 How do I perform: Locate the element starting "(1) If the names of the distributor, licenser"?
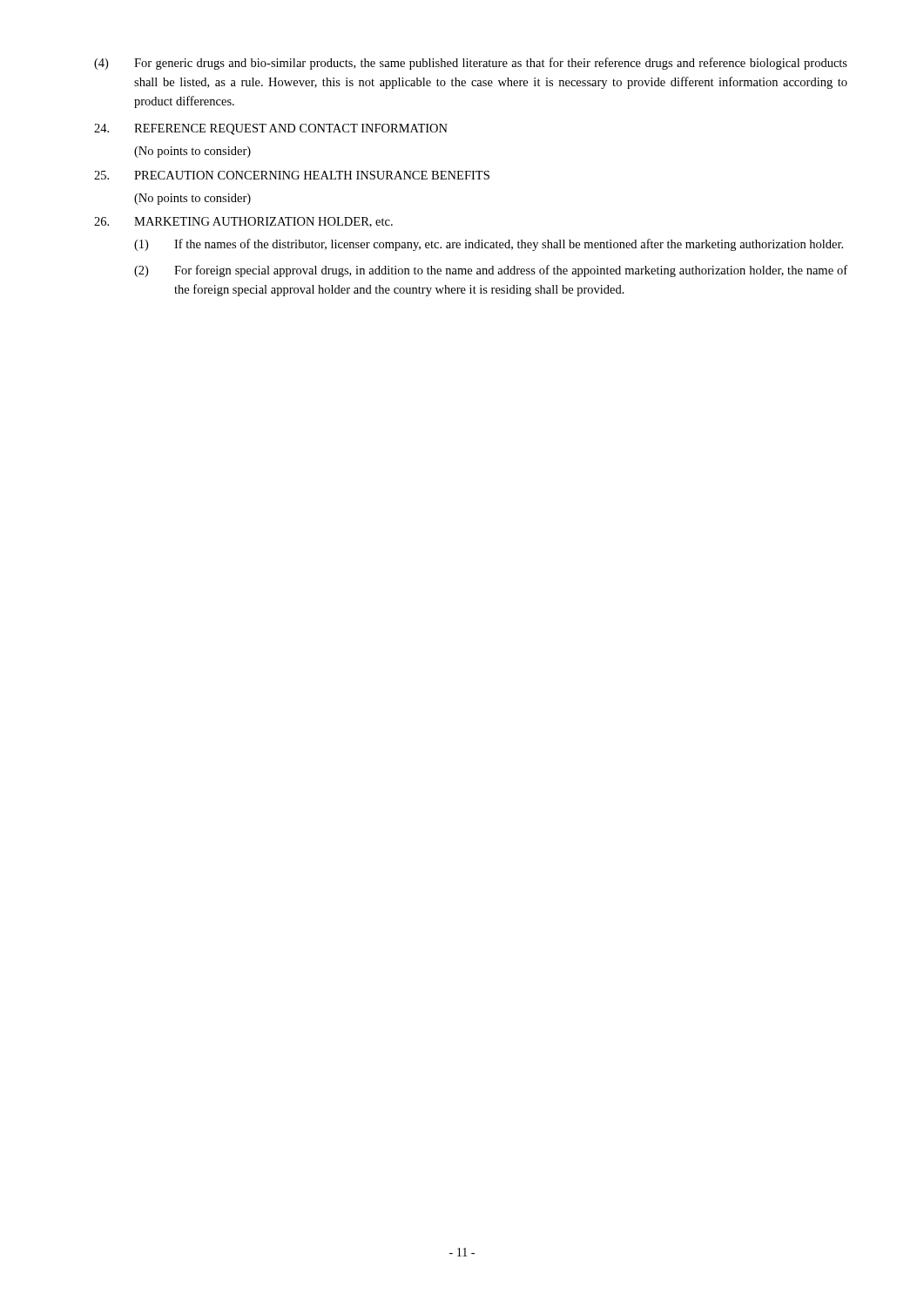click(x=491, y=245)
